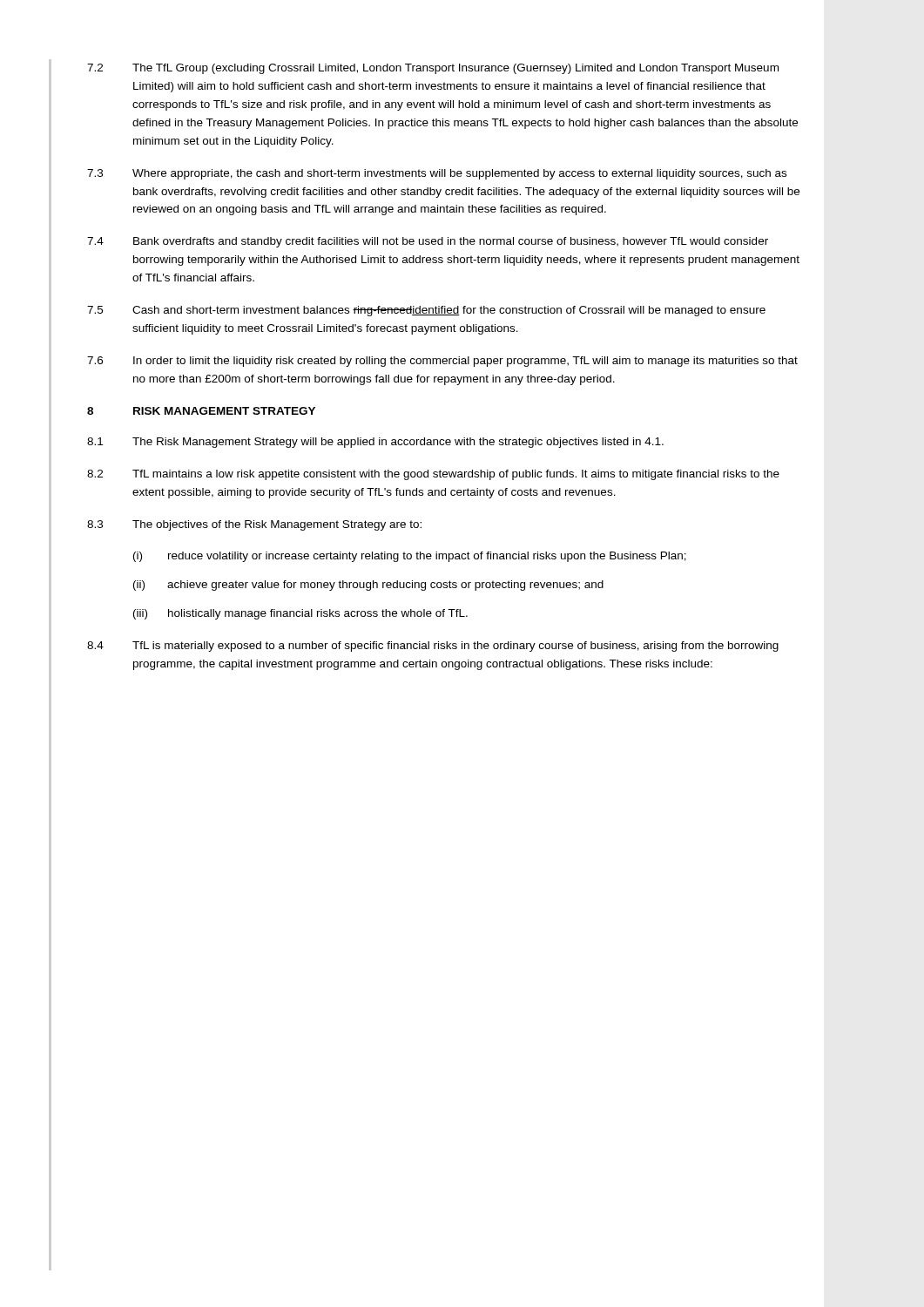Click where it says "8 RISK MANAGEMENT STRATEGY"
The height and width of the screenshot is (1307, 924).
pos(201,411)
